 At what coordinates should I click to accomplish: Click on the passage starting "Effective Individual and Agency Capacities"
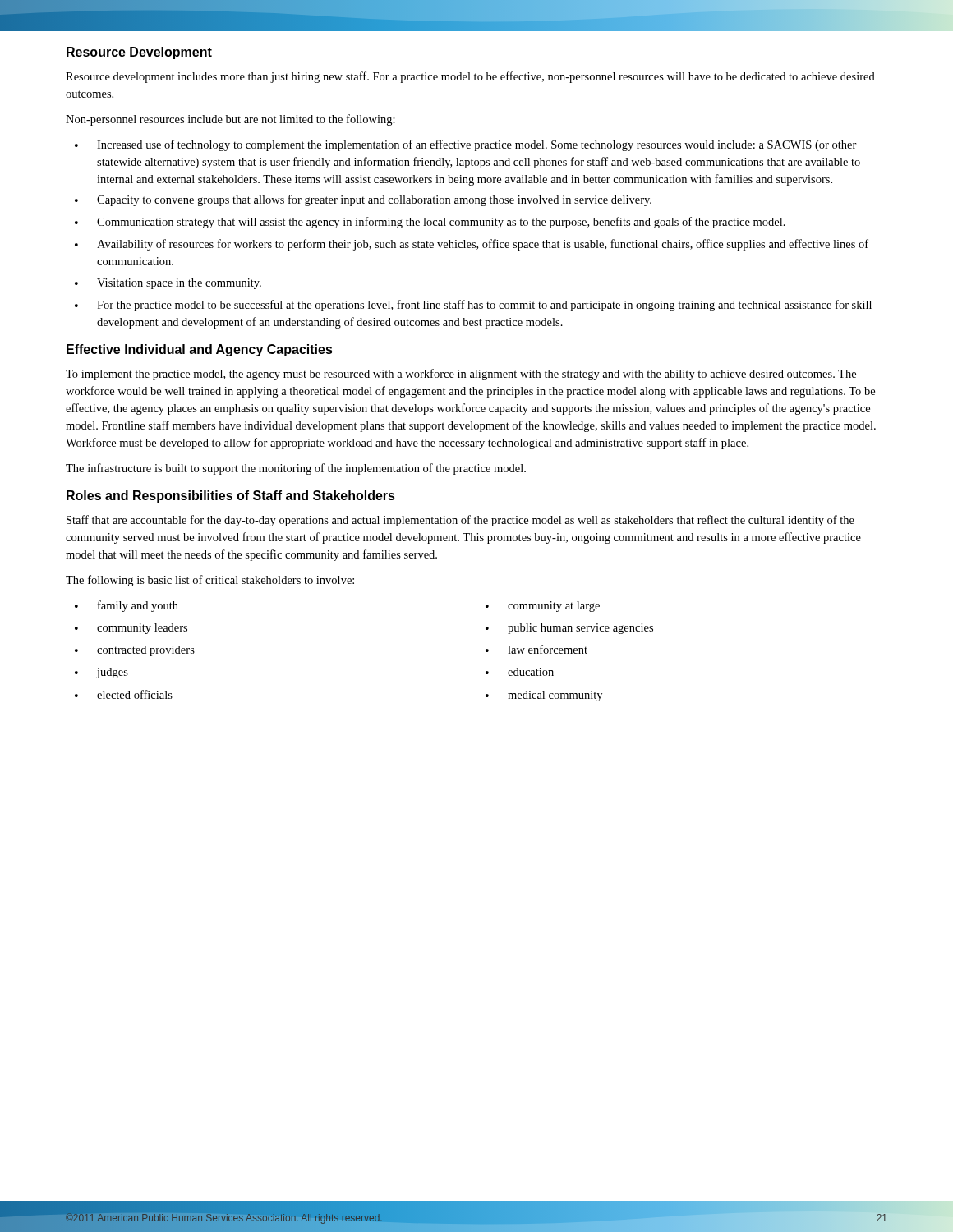[199, 349]
